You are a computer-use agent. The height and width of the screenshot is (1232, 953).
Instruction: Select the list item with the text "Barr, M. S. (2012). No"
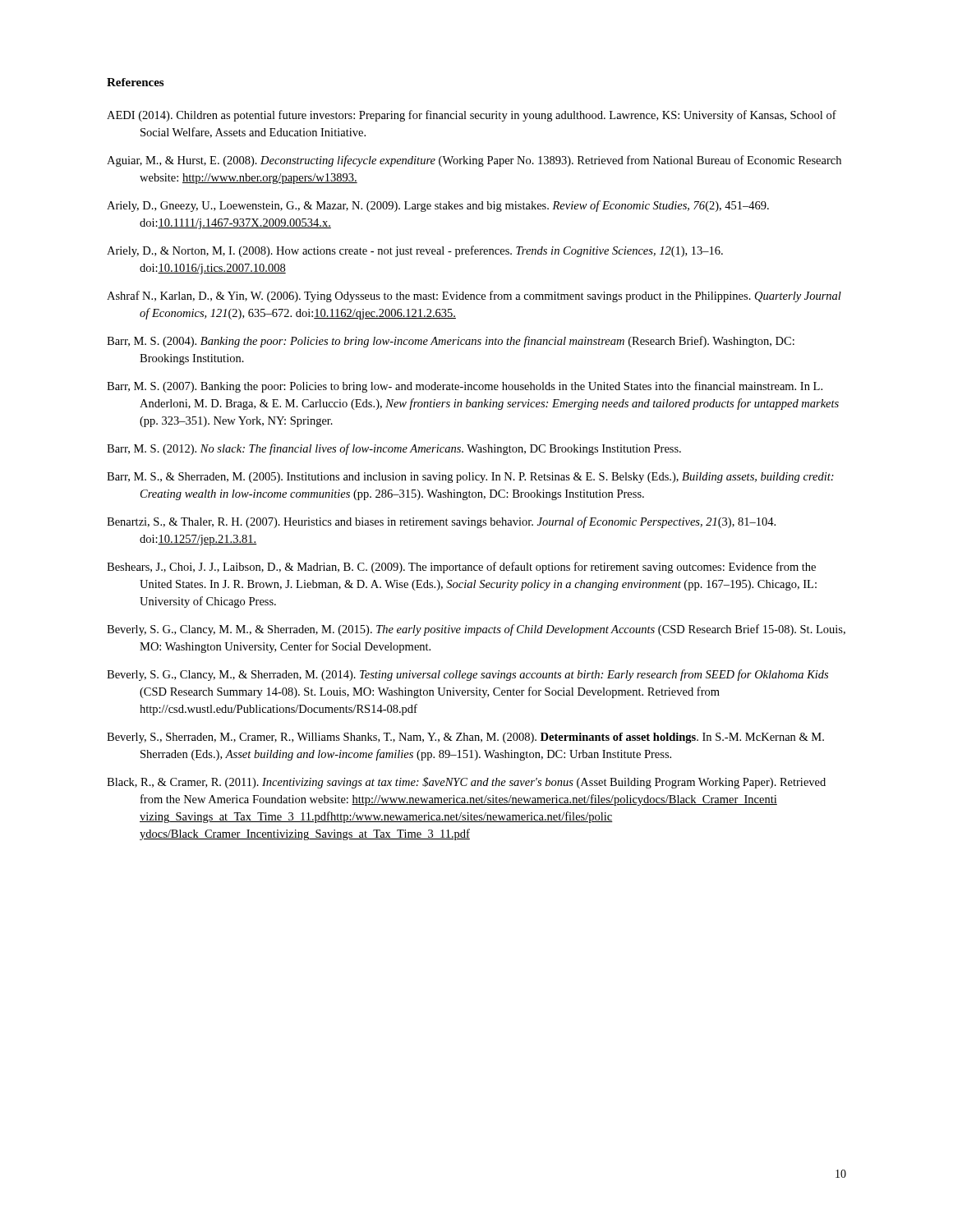(476, 449)
